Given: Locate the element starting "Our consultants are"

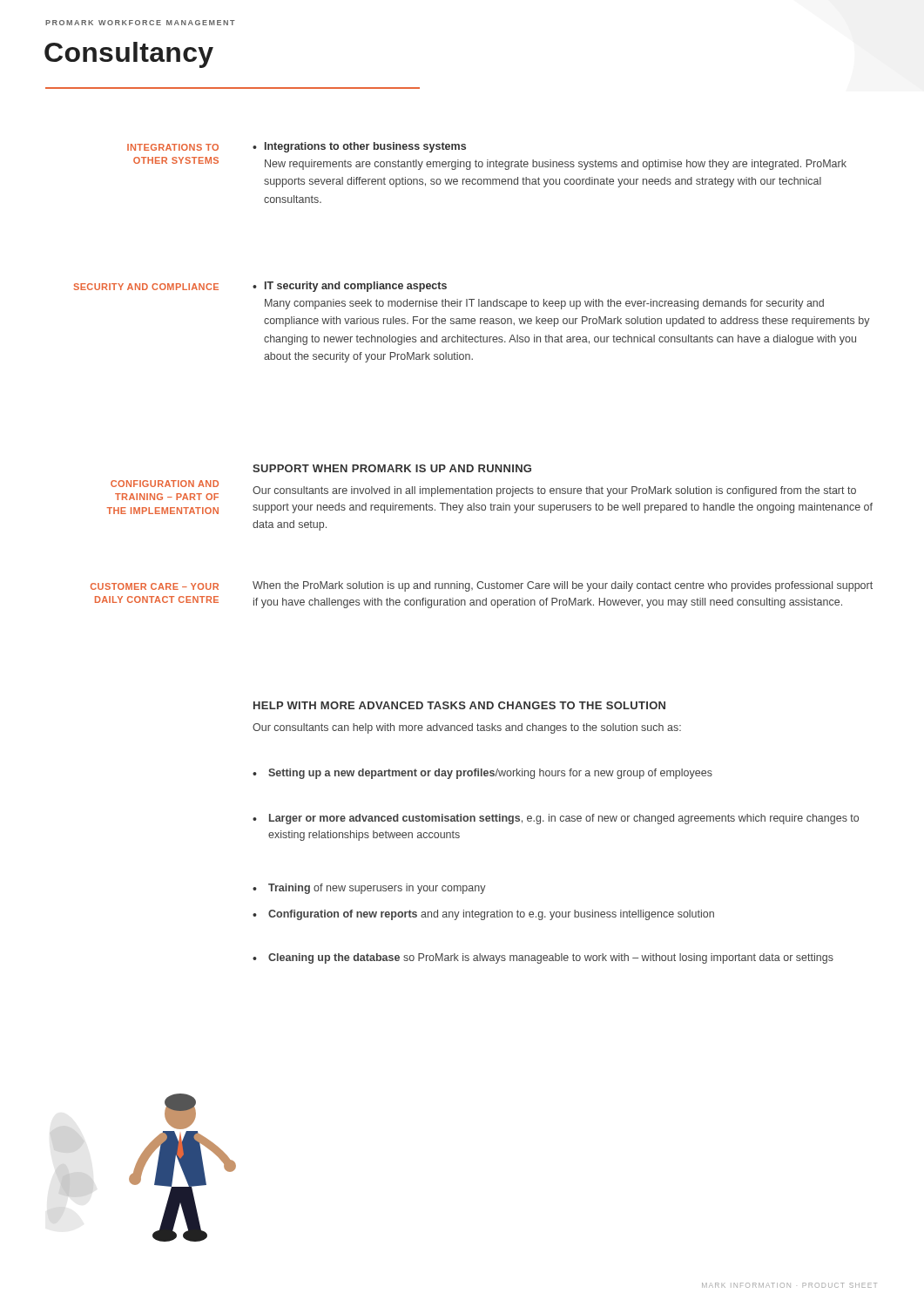Looking at the screenshot, I should pos(563,507).
